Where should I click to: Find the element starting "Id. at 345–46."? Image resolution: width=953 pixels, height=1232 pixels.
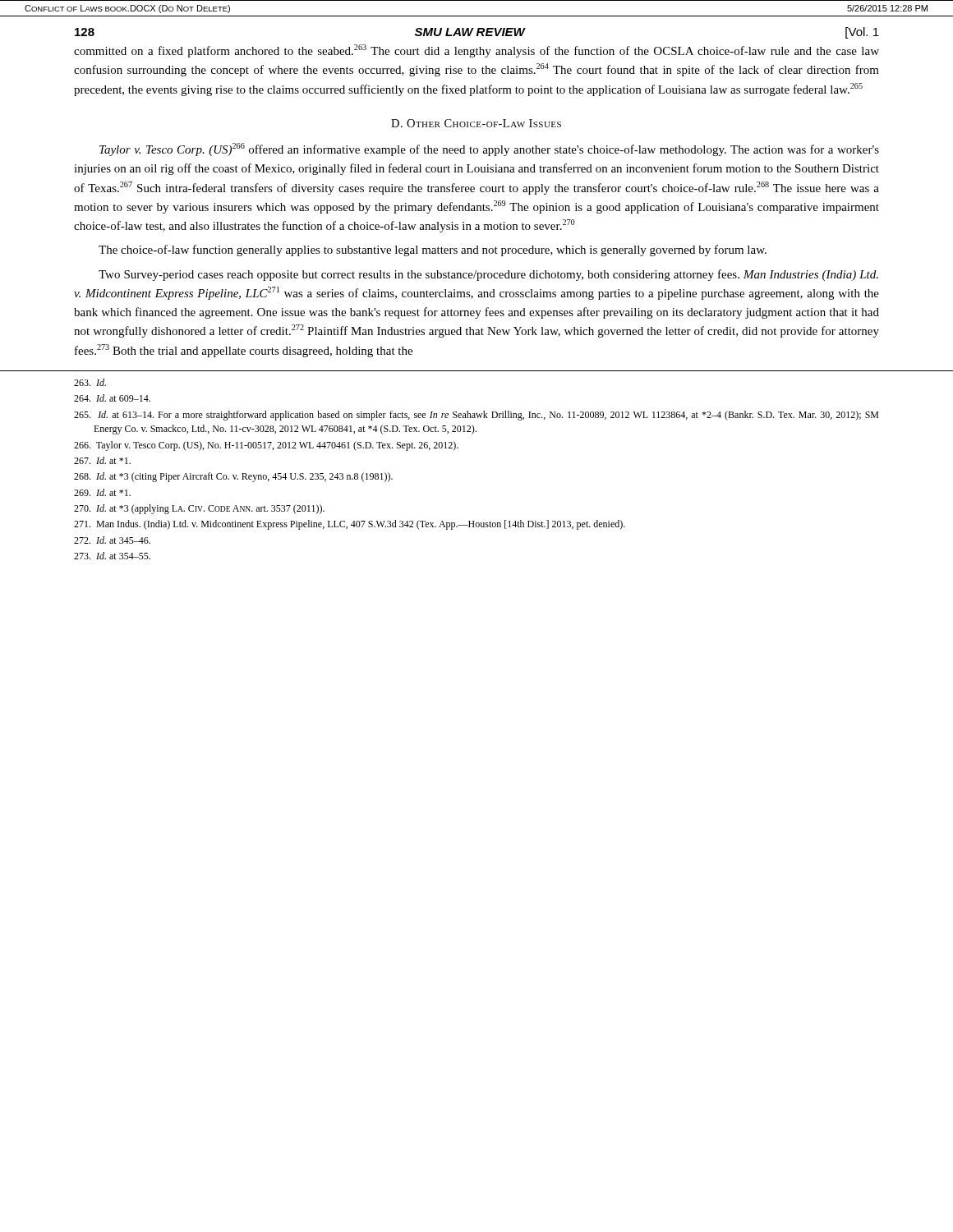[x=112, y=540]
